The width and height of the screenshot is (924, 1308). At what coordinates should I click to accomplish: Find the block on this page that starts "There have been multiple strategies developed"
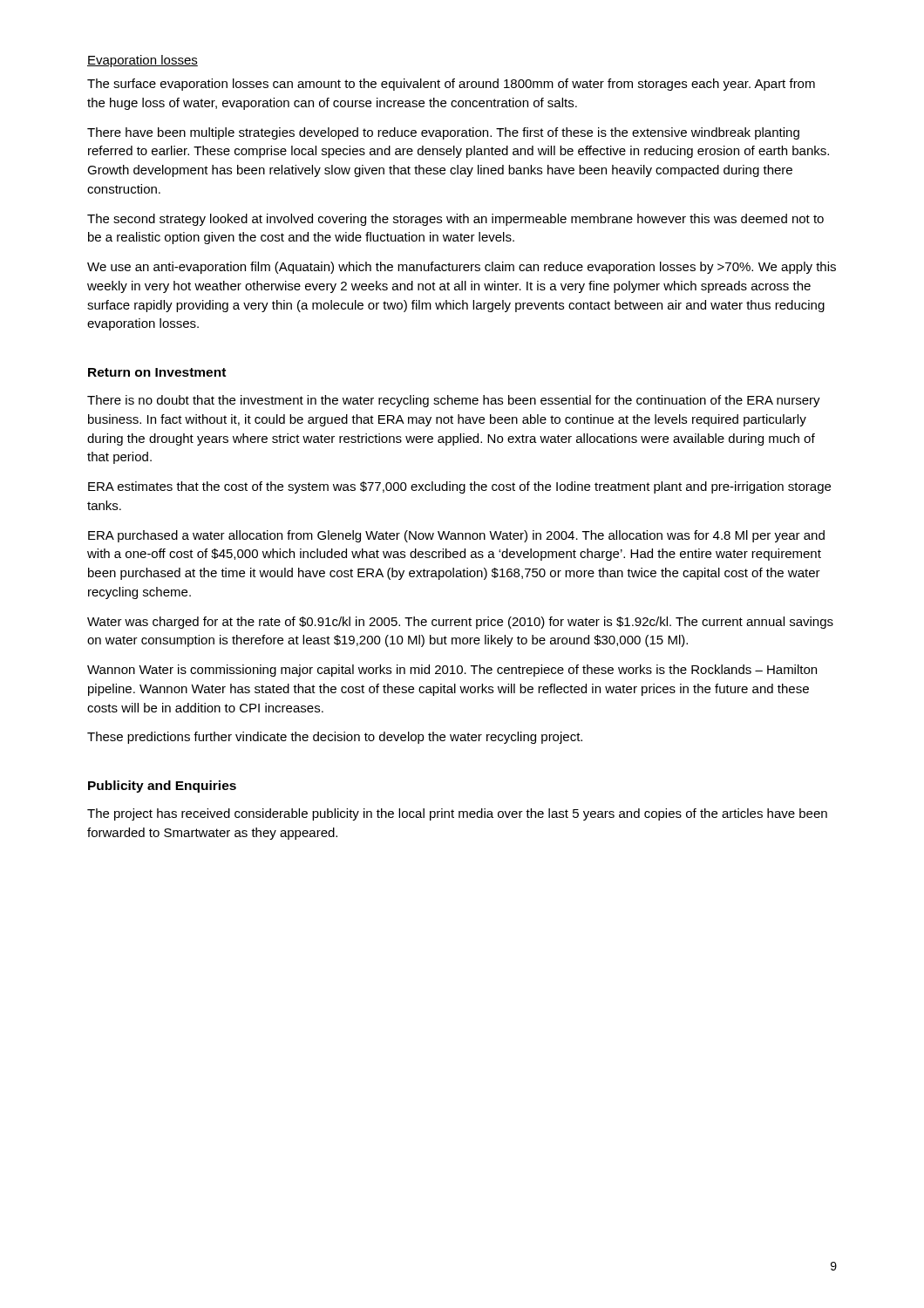click(462, 160)
